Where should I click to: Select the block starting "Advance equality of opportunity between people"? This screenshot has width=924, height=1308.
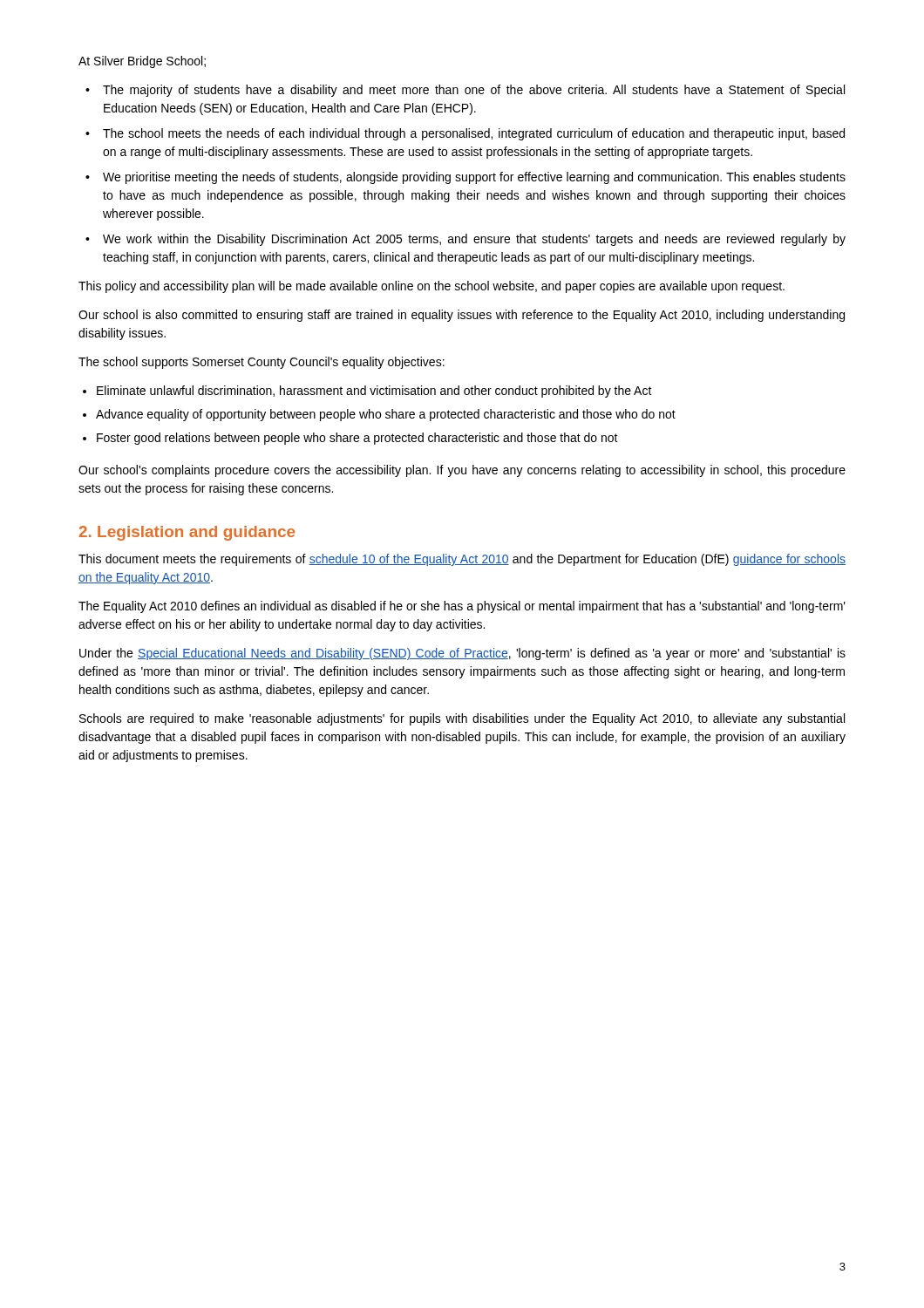386,414
